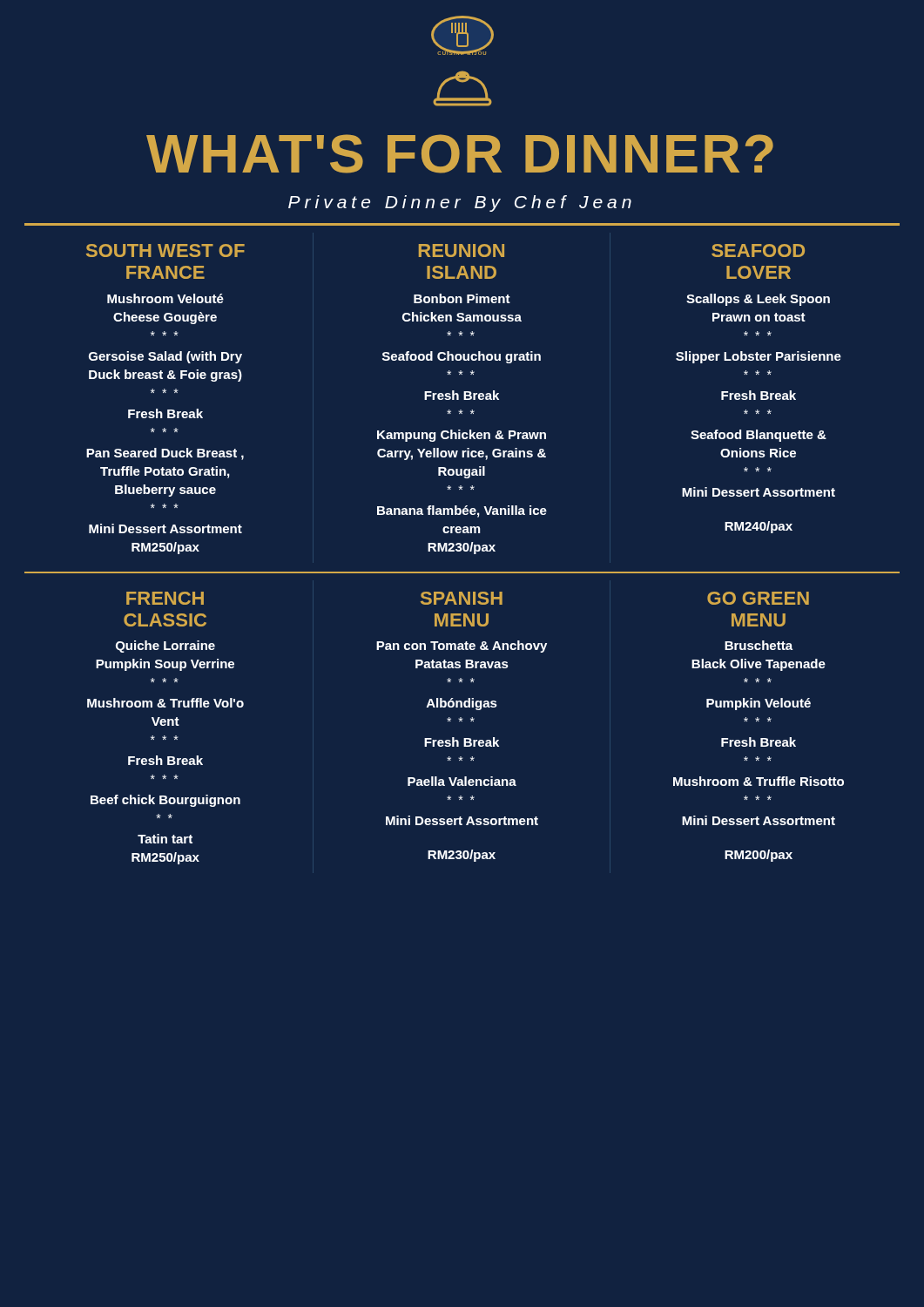Image resolution: width=924 pixels, height=1307 pixels.
Task: Find the list item that says "Scallops & Leek SpoonPrawn on toast"
Action: click(x=758, y=307)
